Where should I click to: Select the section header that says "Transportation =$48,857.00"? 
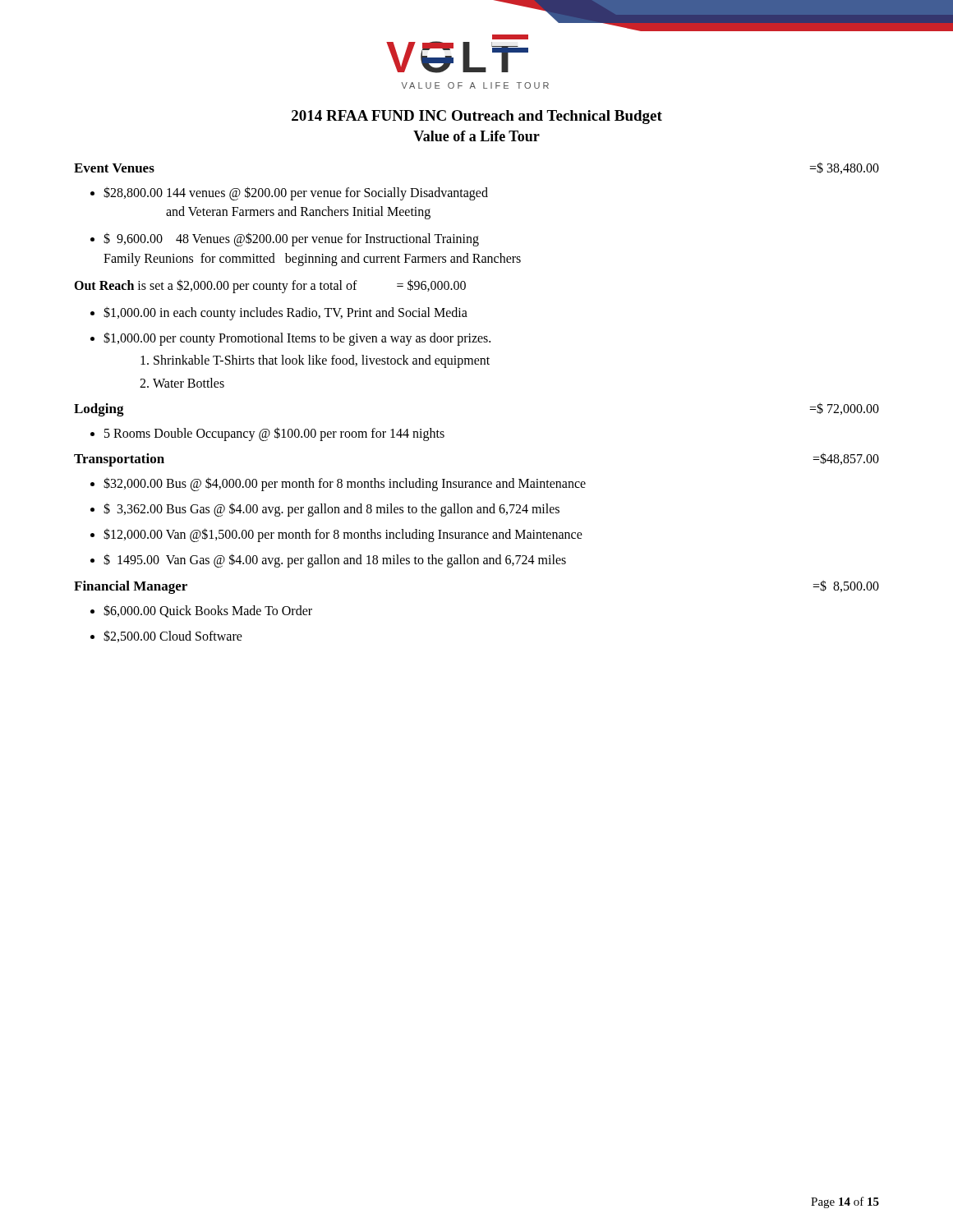[119, 460]
